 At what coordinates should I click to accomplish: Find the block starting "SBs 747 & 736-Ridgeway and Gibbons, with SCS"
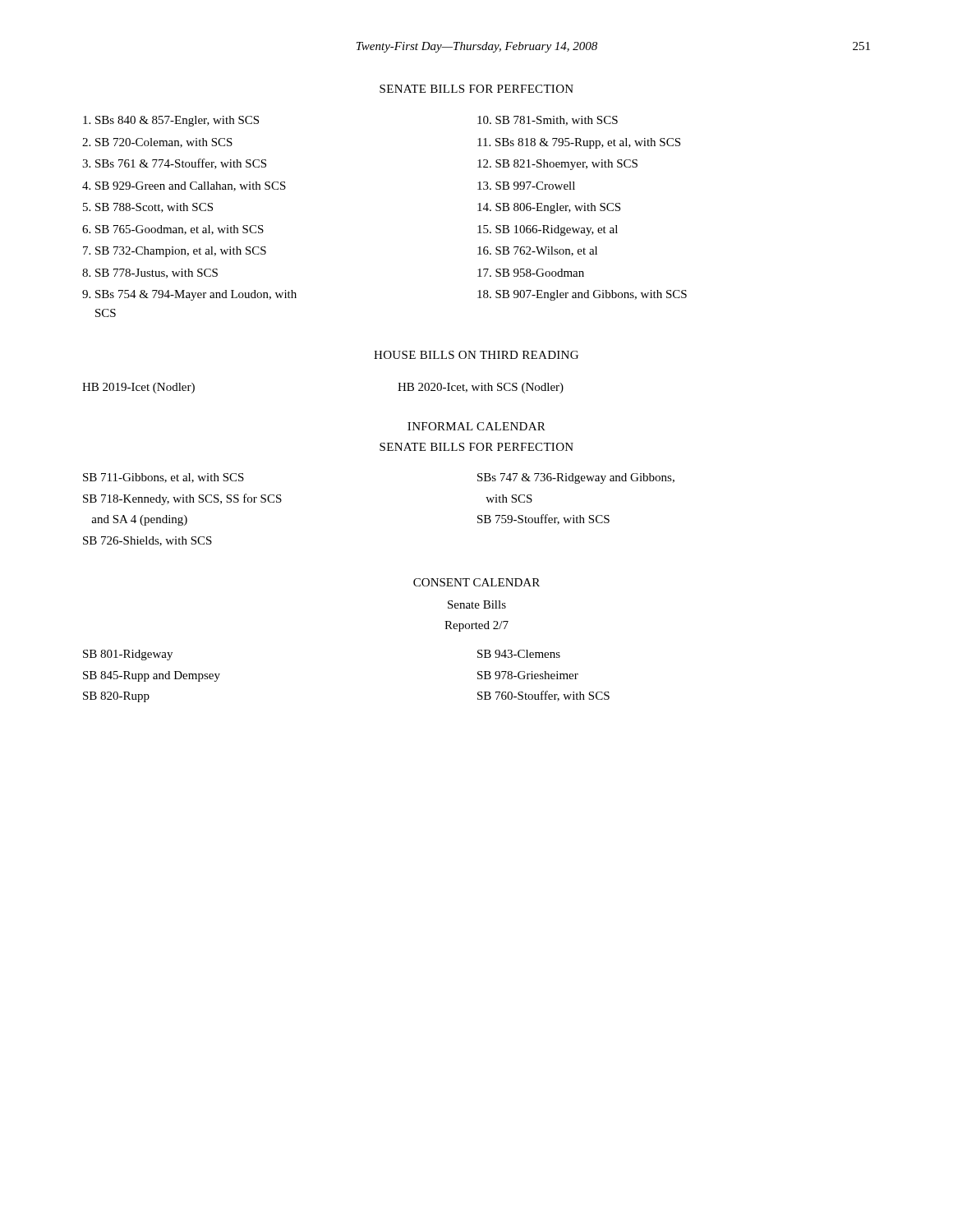[x=576, y=488]
